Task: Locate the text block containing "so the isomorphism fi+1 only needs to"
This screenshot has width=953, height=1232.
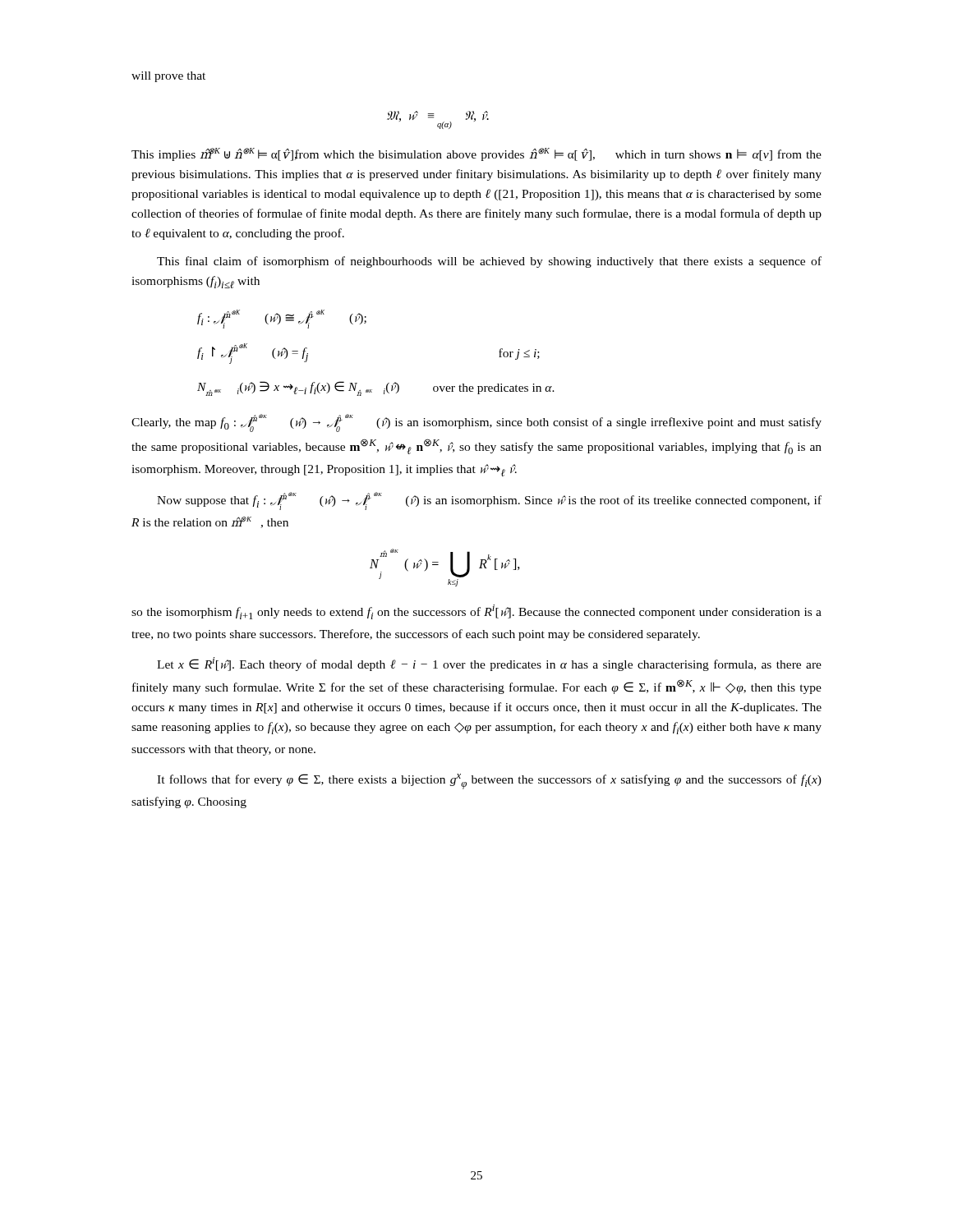Action: tap(476, 621)
